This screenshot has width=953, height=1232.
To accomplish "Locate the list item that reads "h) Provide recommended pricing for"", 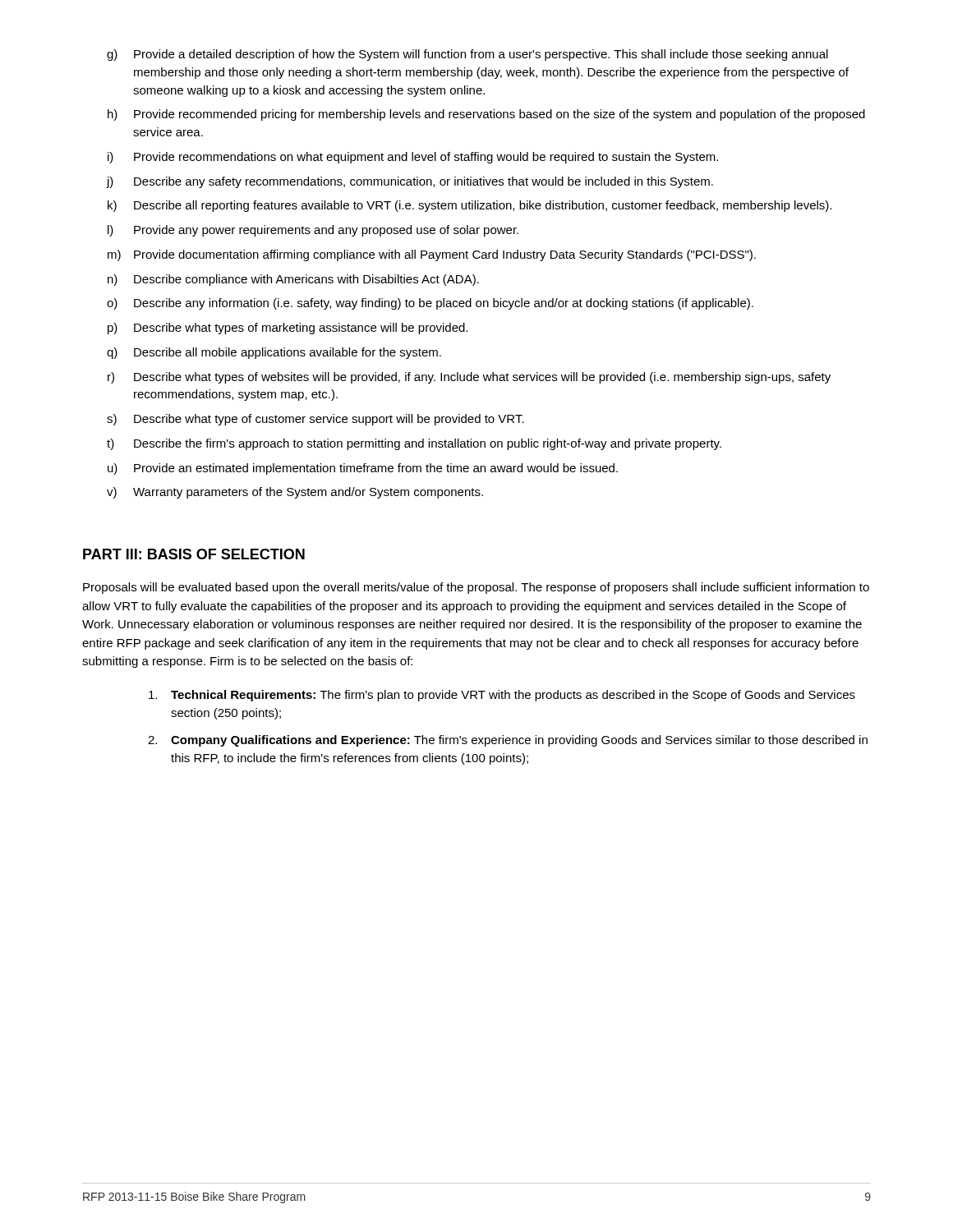I will click(489, 123).
